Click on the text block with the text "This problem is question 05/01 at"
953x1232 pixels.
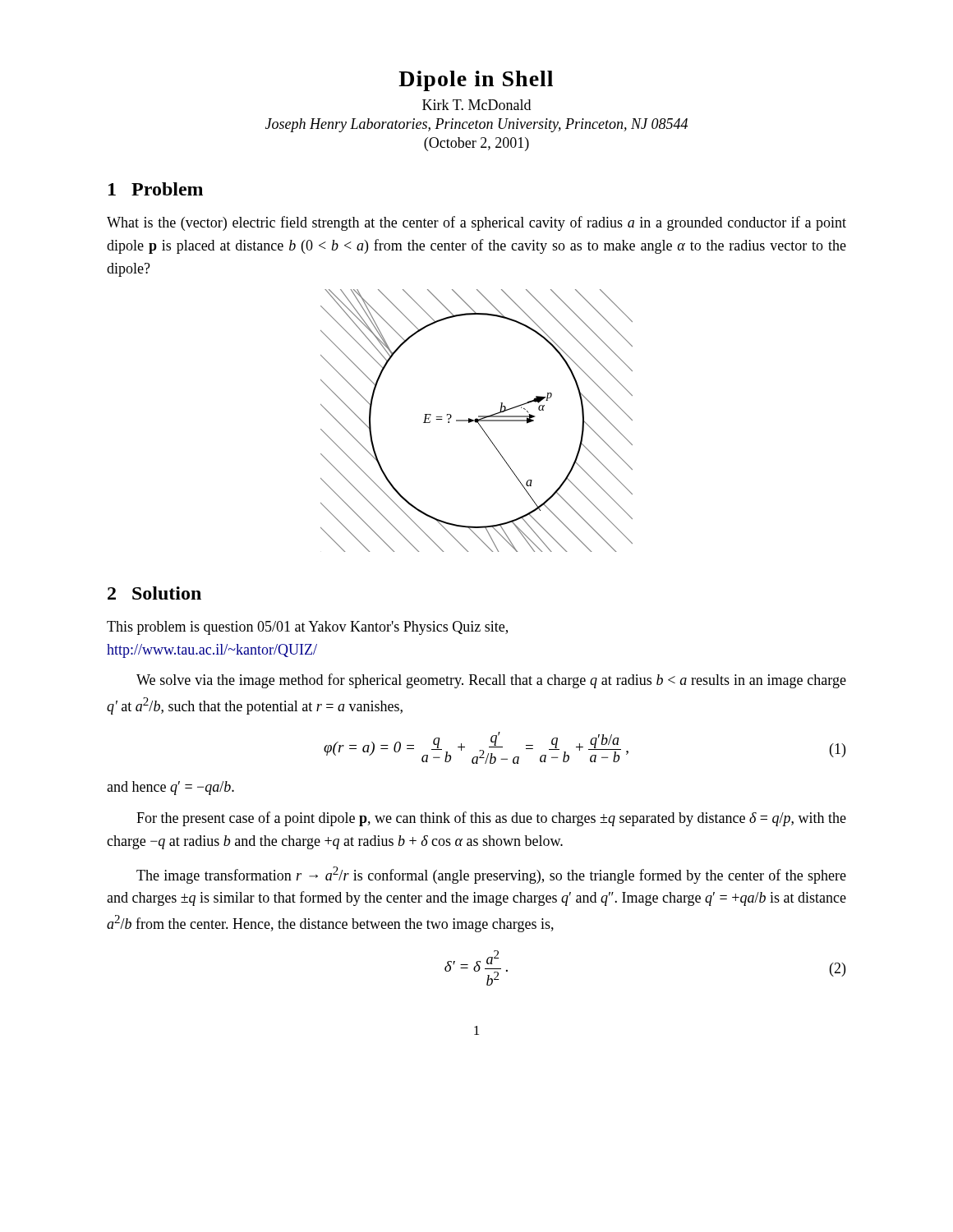476,639
